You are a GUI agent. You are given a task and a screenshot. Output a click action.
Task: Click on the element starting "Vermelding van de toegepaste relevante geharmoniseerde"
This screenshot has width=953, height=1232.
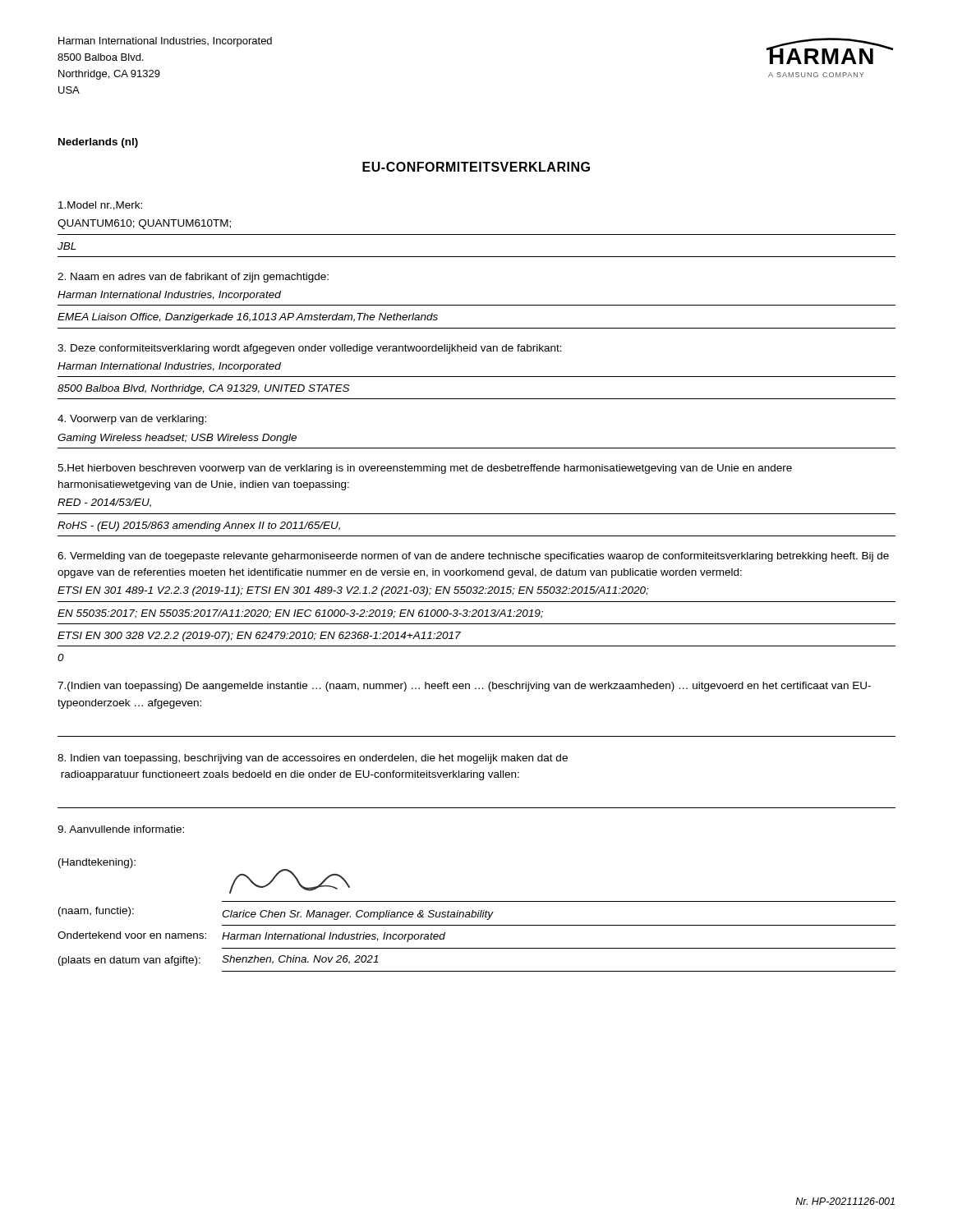pyautogui.click(x=476, y=607)
